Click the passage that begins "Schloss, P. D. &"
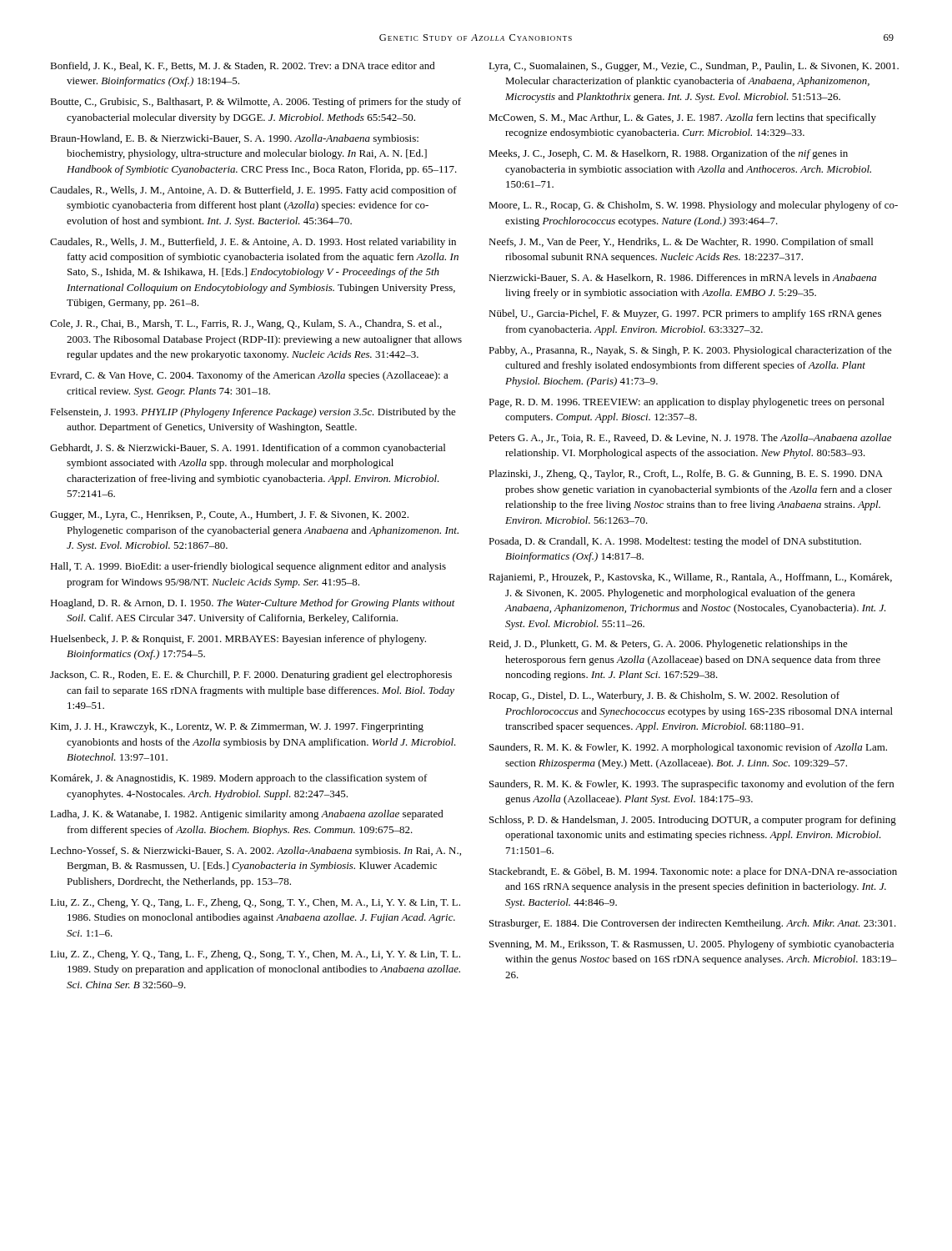This screenshot has width=952, height=1251. pyautogui.click(x=692, y=835)
